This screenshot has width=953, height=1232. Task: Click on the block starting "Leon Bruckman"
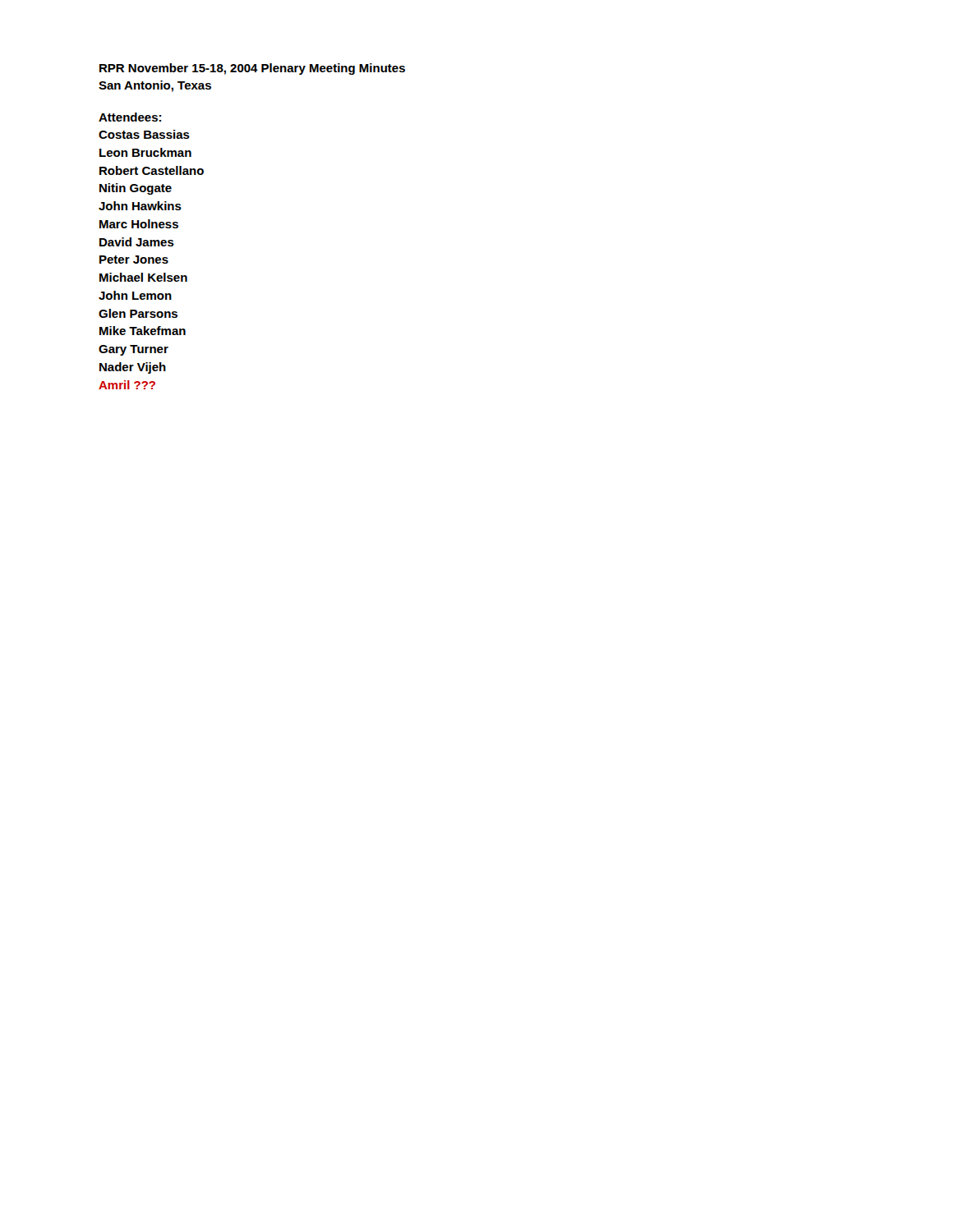click(145, 152)
